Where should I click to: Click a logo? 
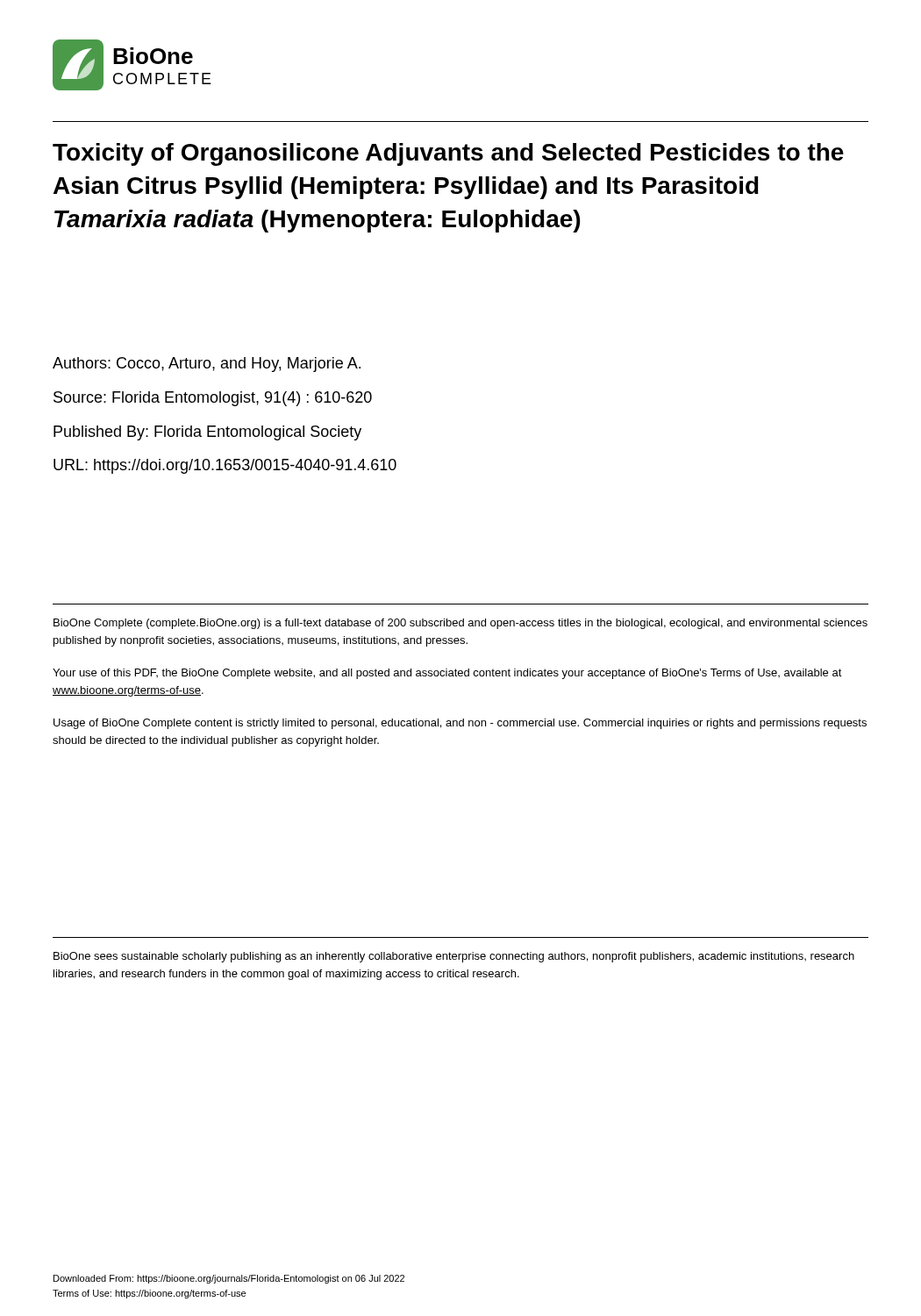click(149, 66)
